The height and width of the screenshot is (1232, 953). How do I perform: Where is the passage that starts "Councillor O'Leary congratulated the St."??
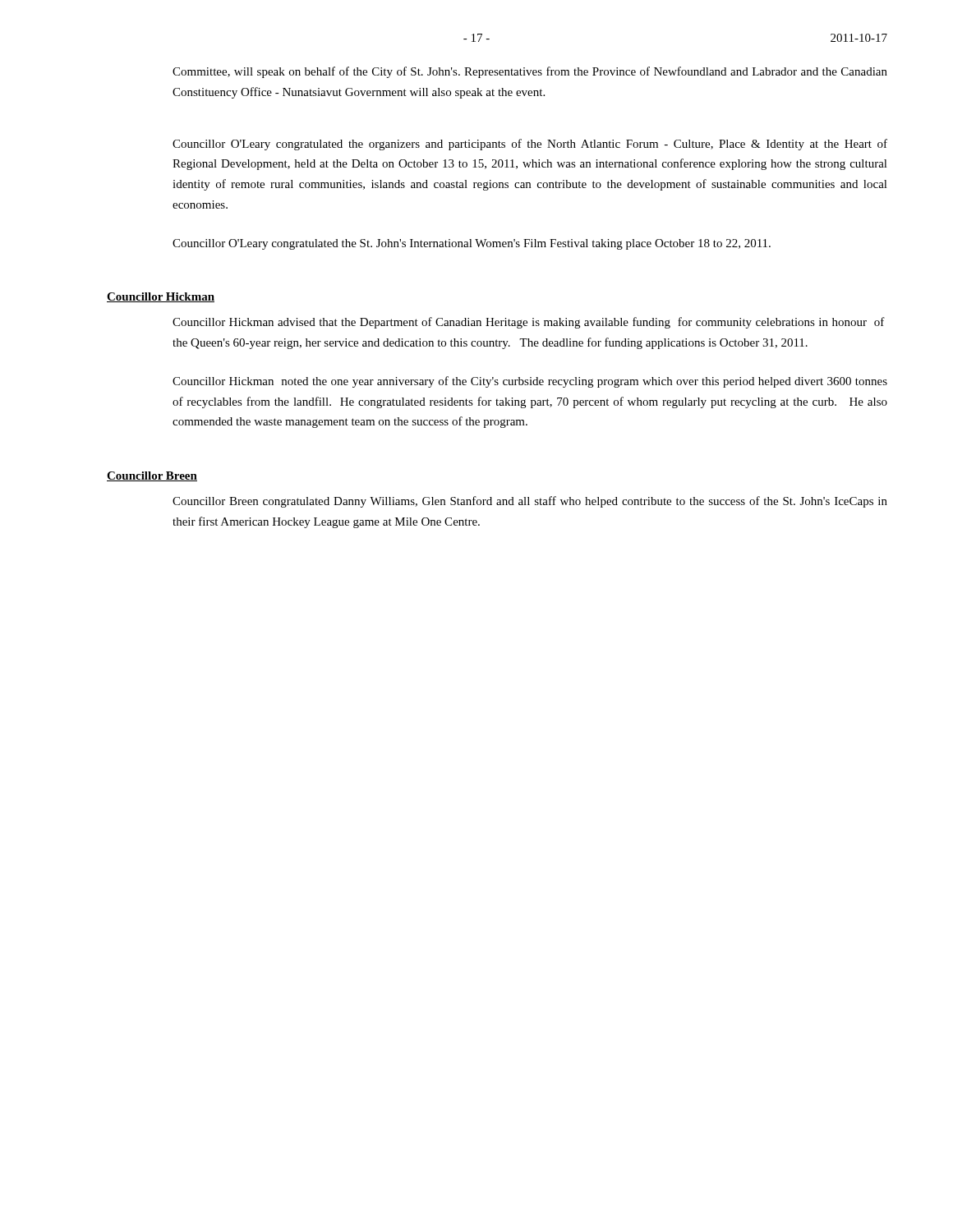tap(472, 243)
